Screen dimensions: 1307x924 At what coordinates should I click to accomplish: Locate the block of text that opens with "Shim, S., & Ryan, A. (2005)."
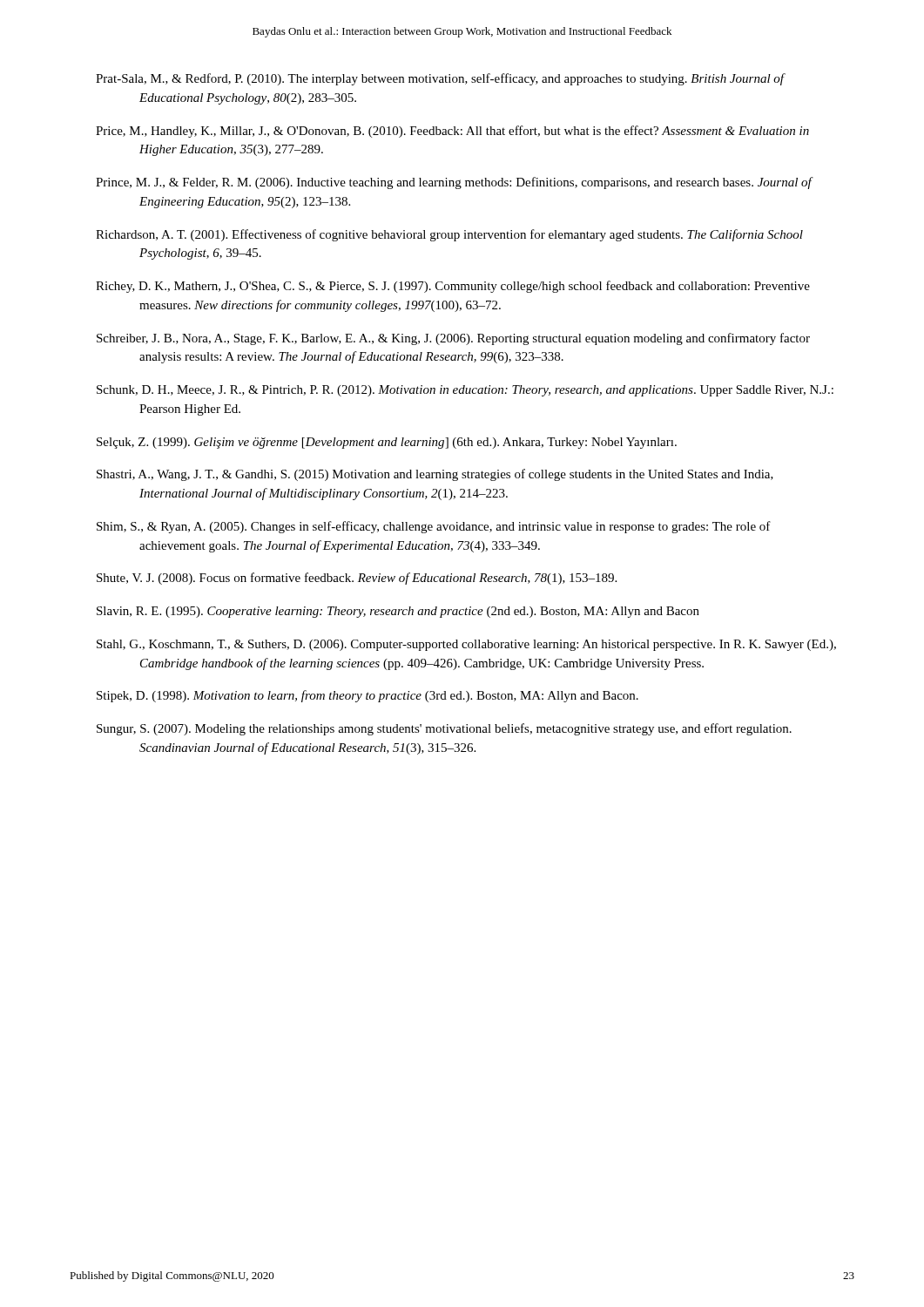coord(433,536)
